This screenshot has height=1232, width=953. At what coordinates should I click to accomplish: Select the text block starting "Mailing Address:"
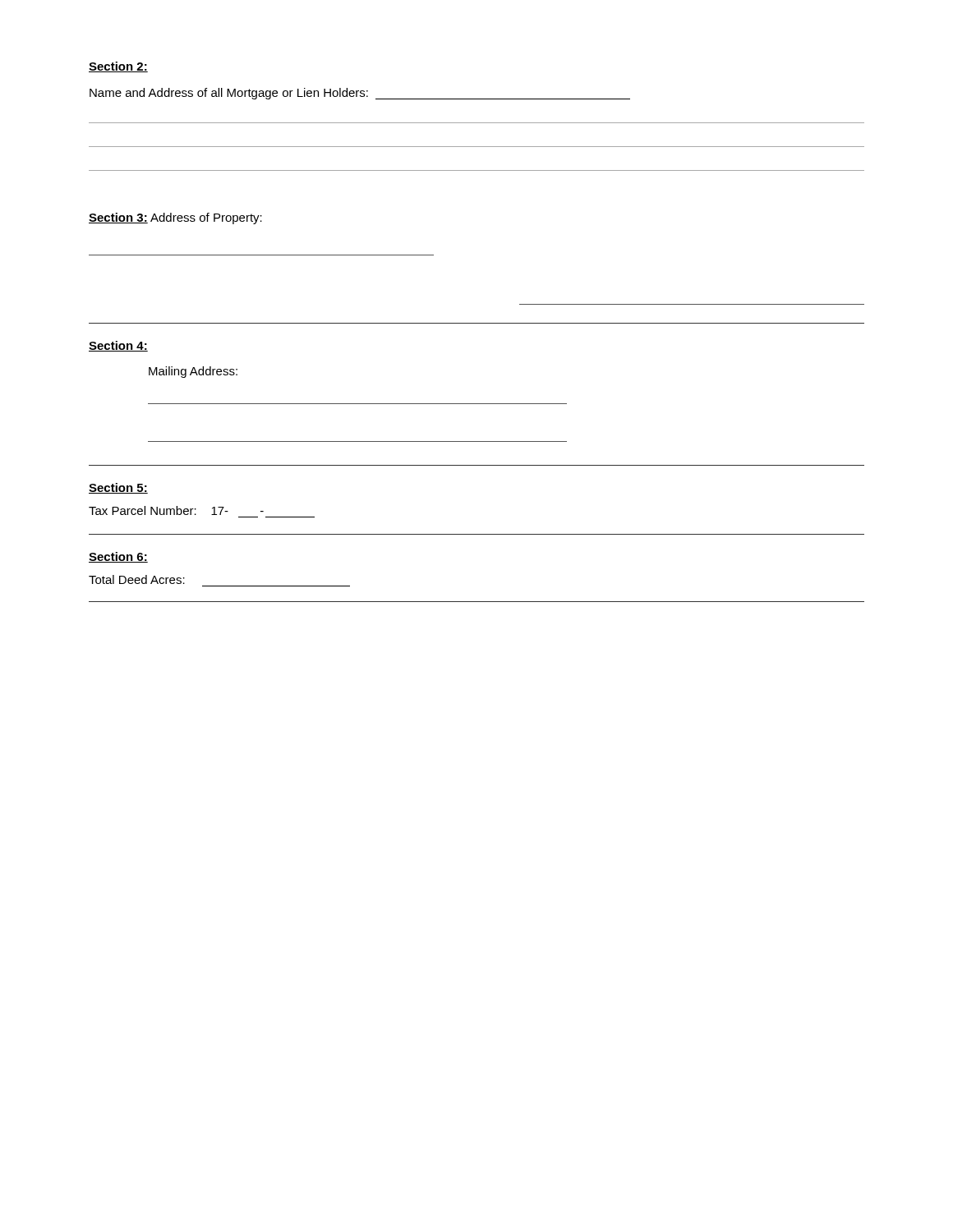coord(193,371)
